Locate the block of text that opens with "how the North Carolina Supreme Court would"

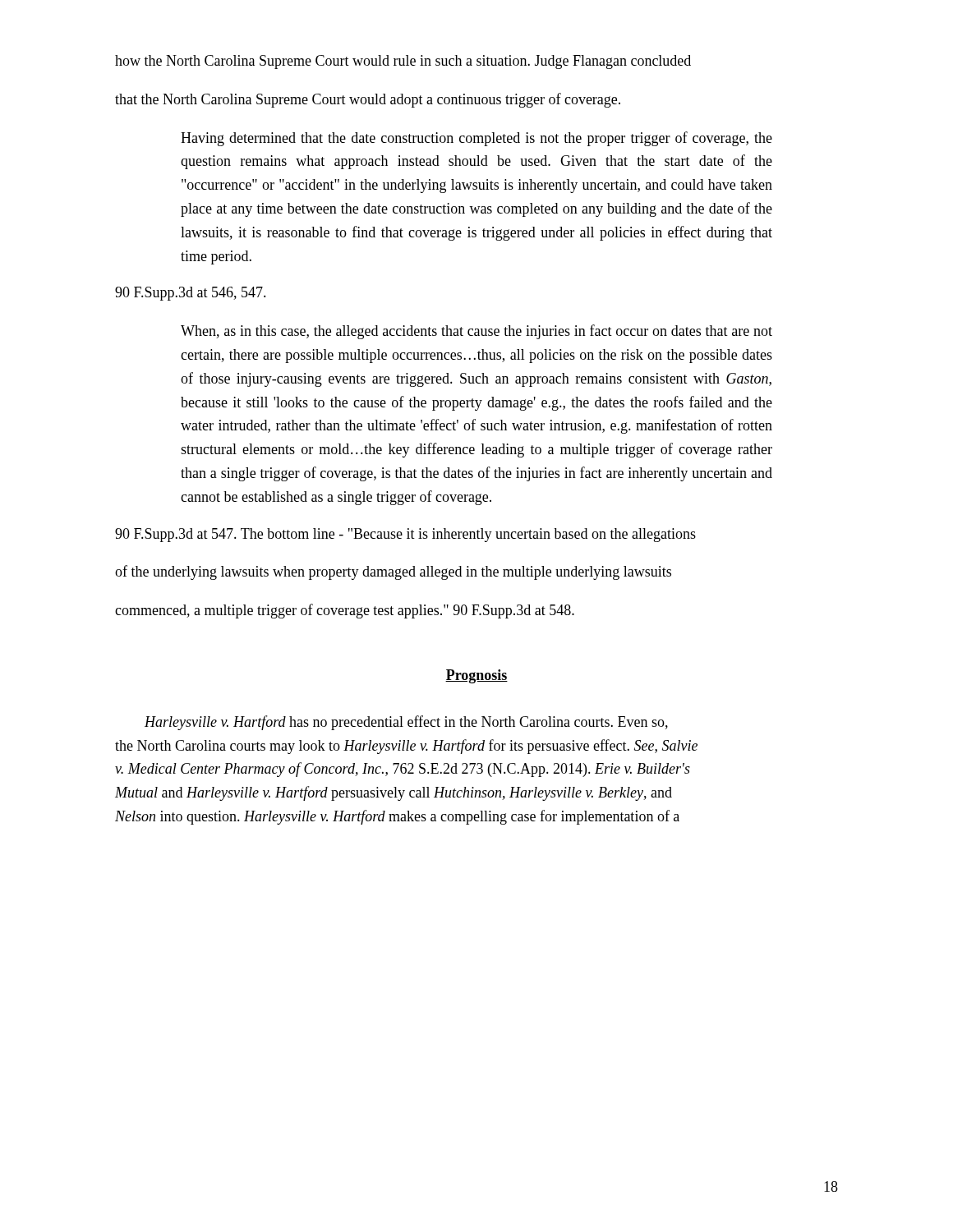(x=403, y=61)
